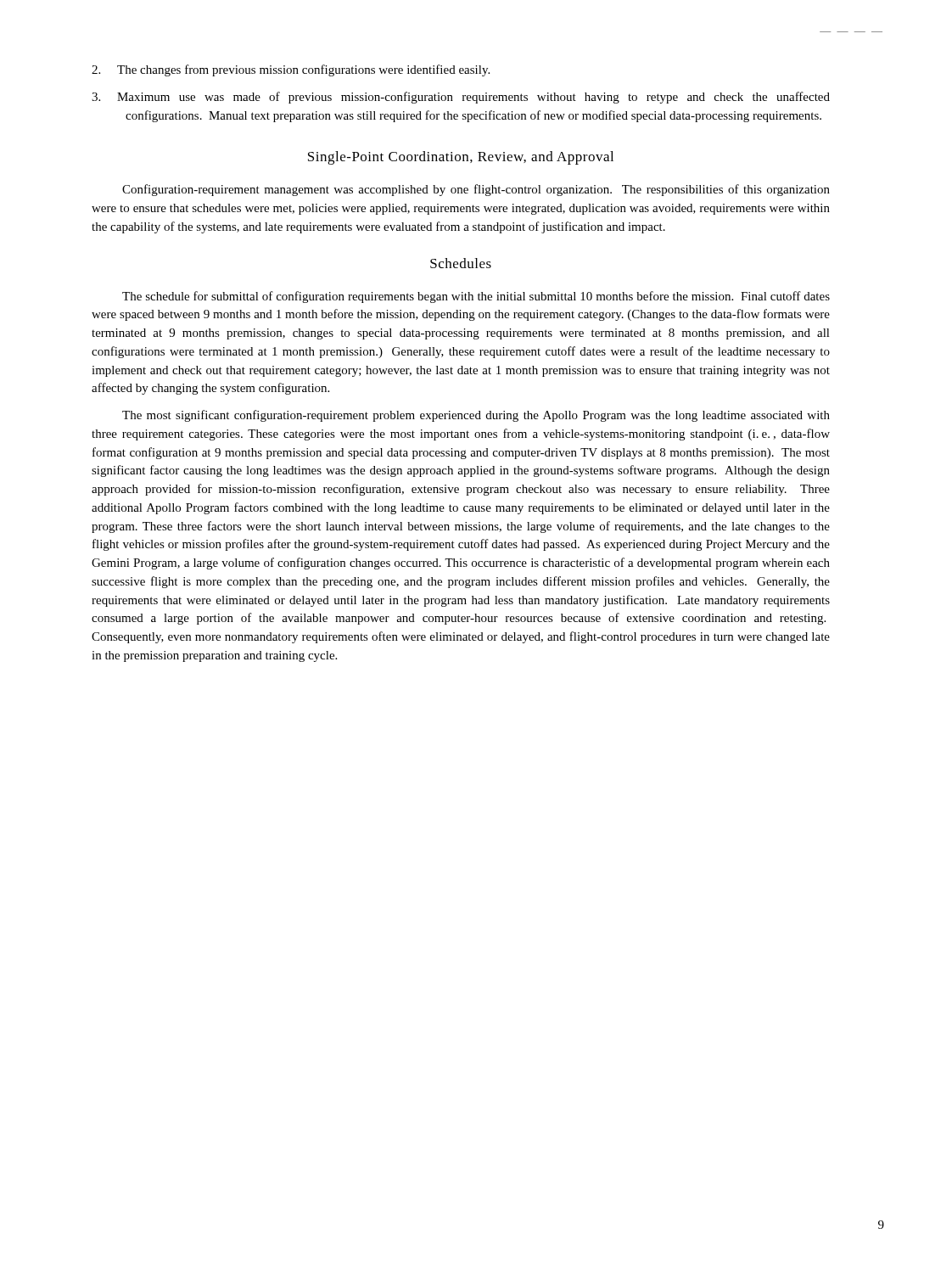Screen dimensions: 1273x952
Task: Select the text block that reads "Configuration-requirement management was accomplished by one"
Action: coord(461,208)
